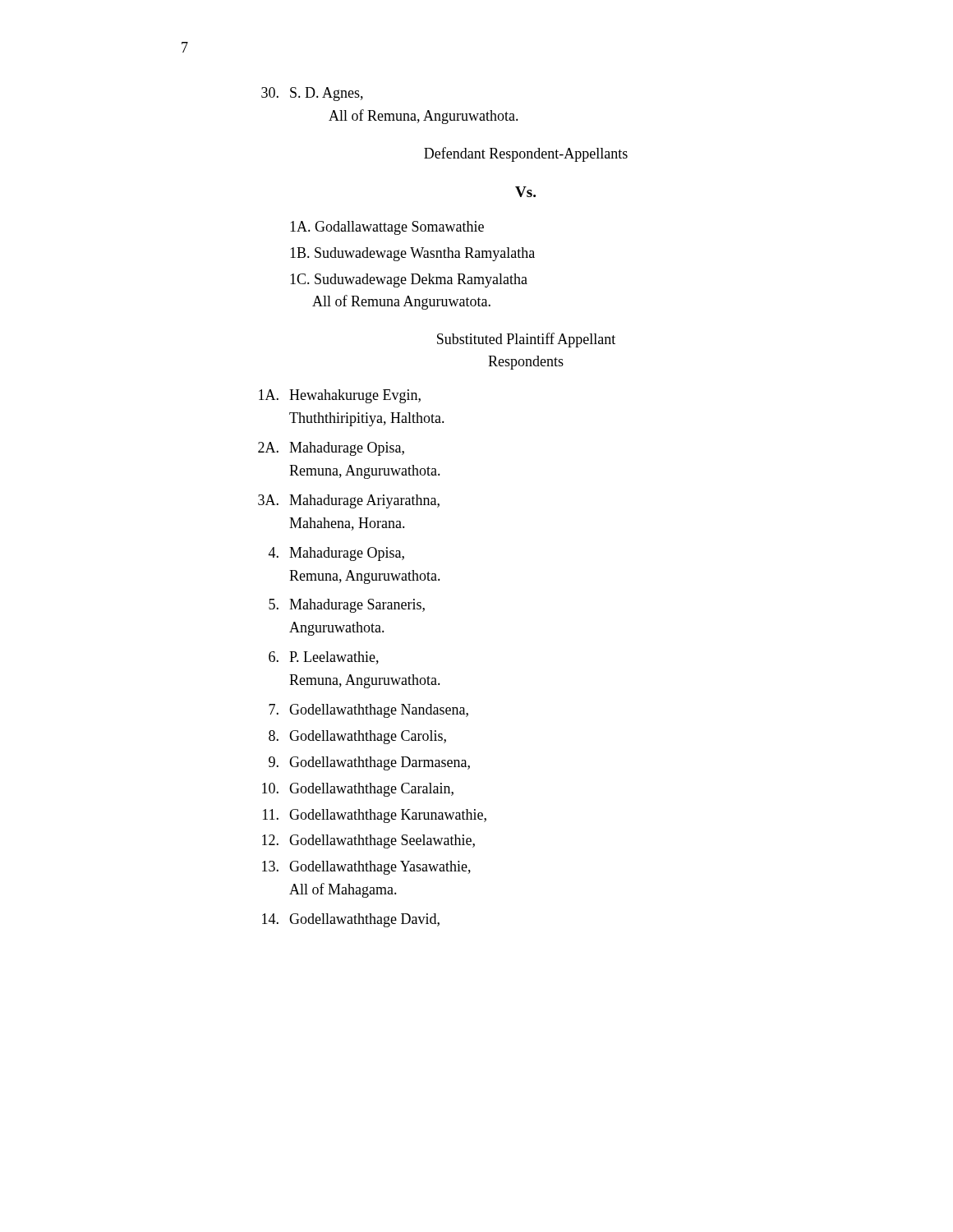953x1232 pixels.
Task: Select the region starting "30.S. D. Agnes,All of"
Action: 383,105
